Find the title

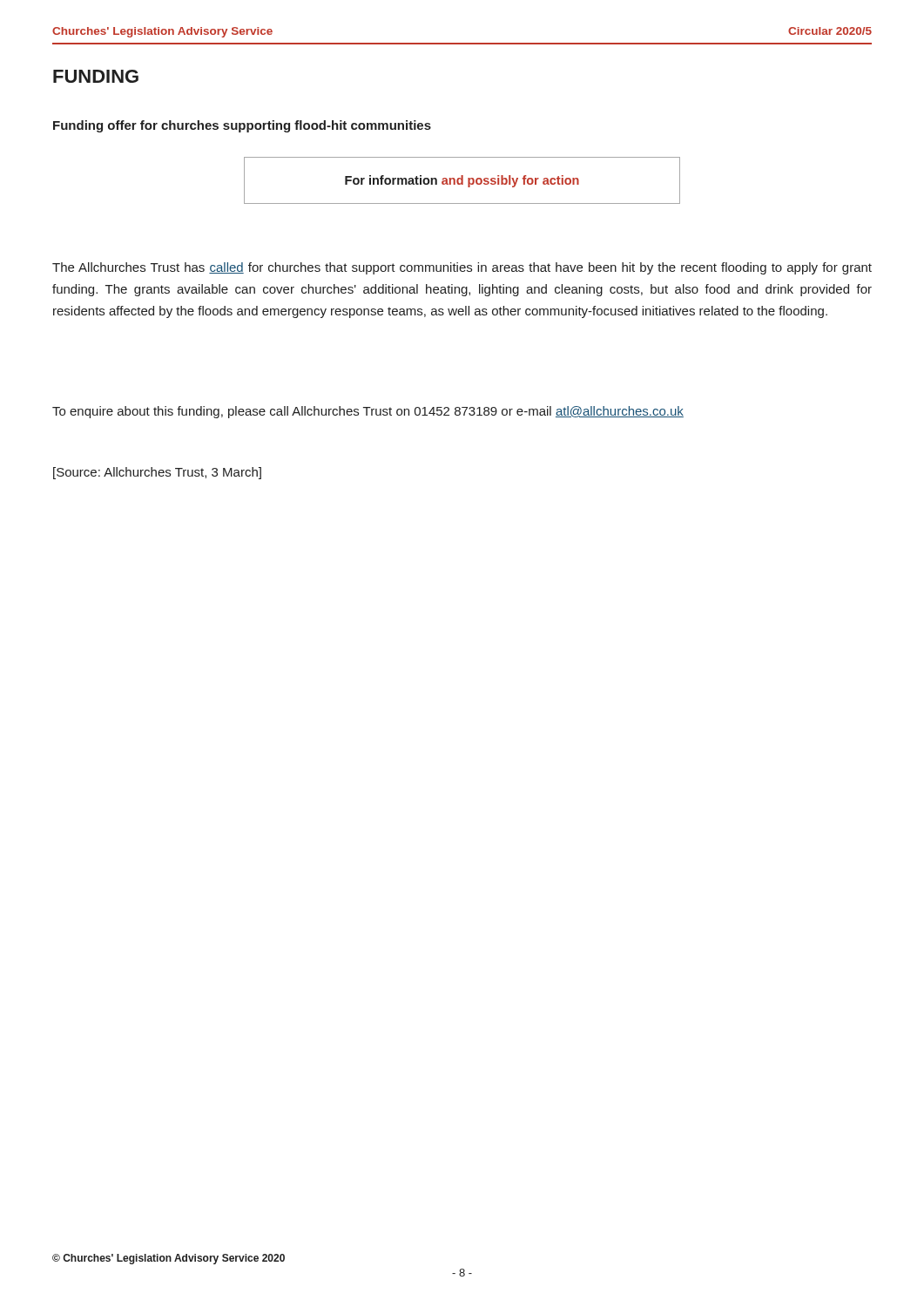96,77
